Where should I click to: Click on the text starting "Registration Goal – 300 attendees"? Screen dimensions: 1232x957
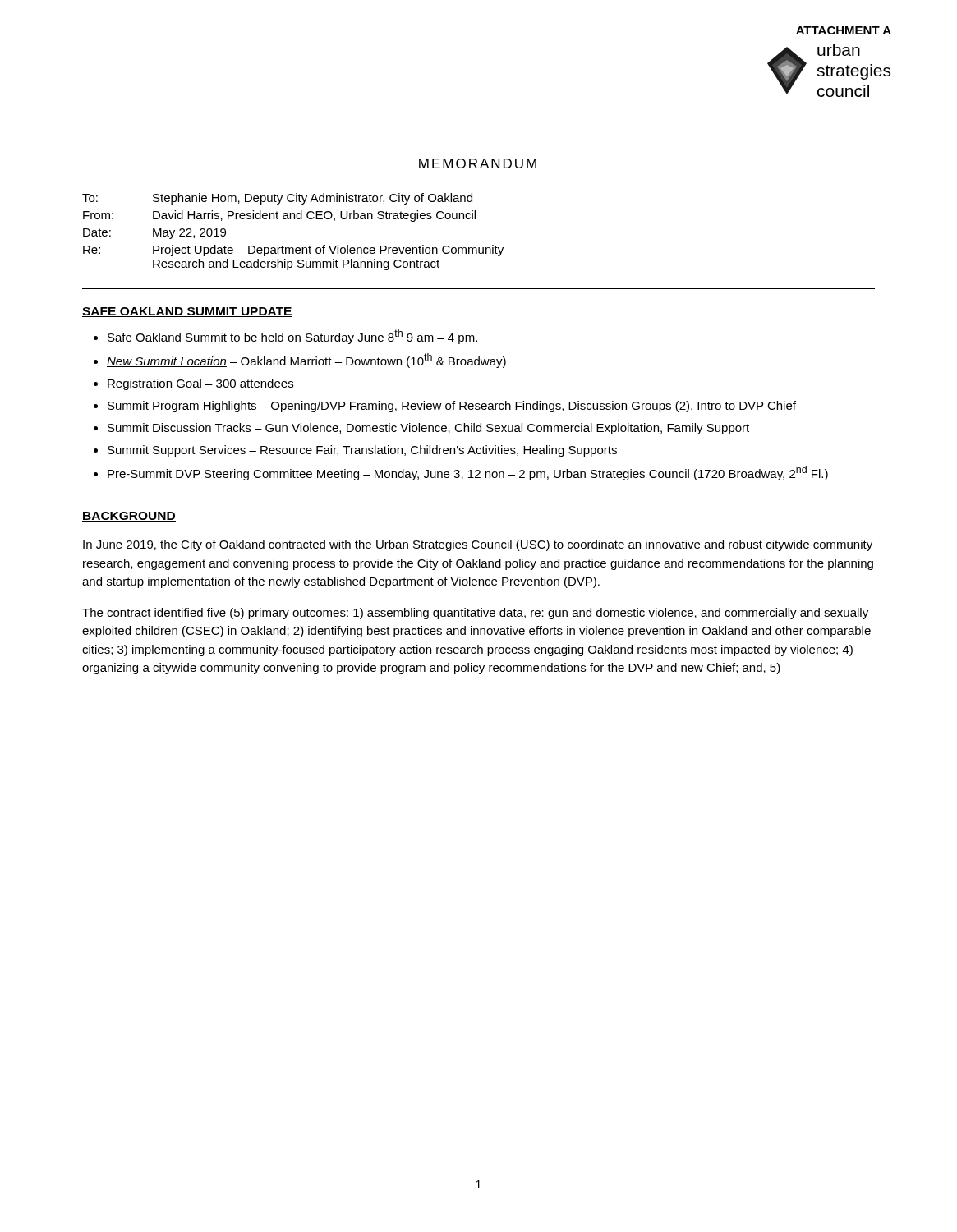tap(200, 383)
